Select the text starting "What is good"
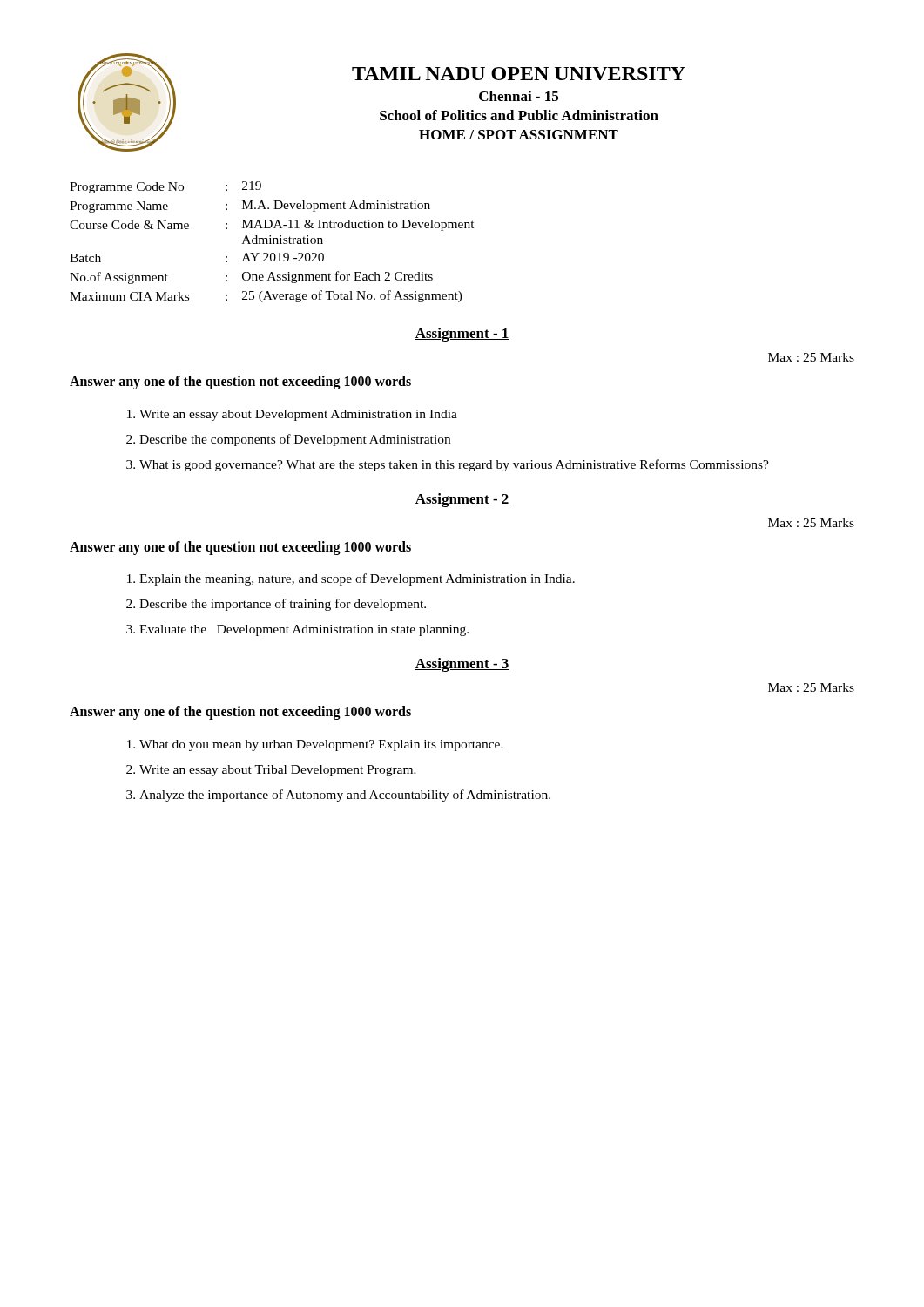Viewport: 924px width, 1307px height. pyautogui.click(x=454, y=464)
